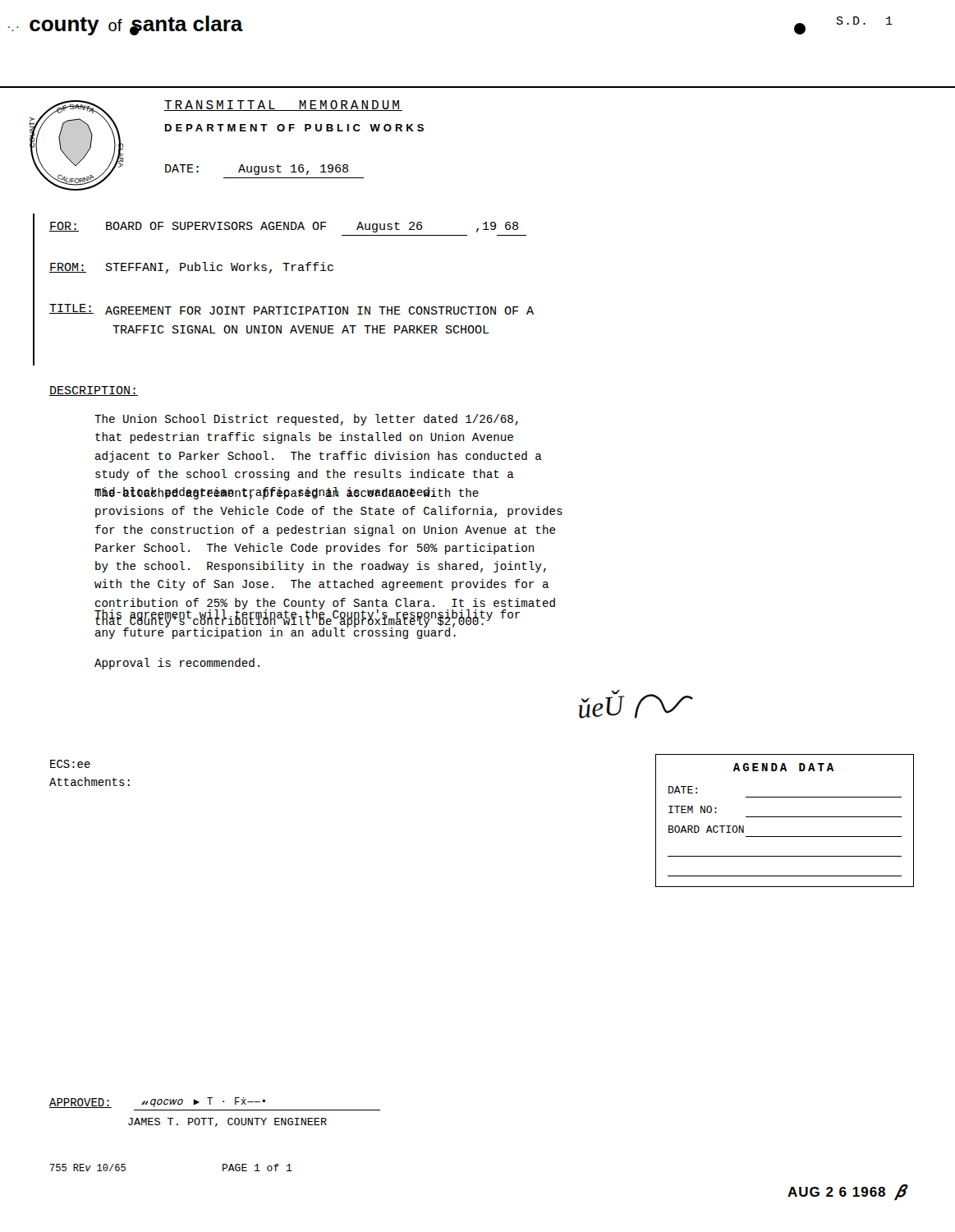Locate the logo
Screen dimensions: 1232x955
(x=78, y=145)
